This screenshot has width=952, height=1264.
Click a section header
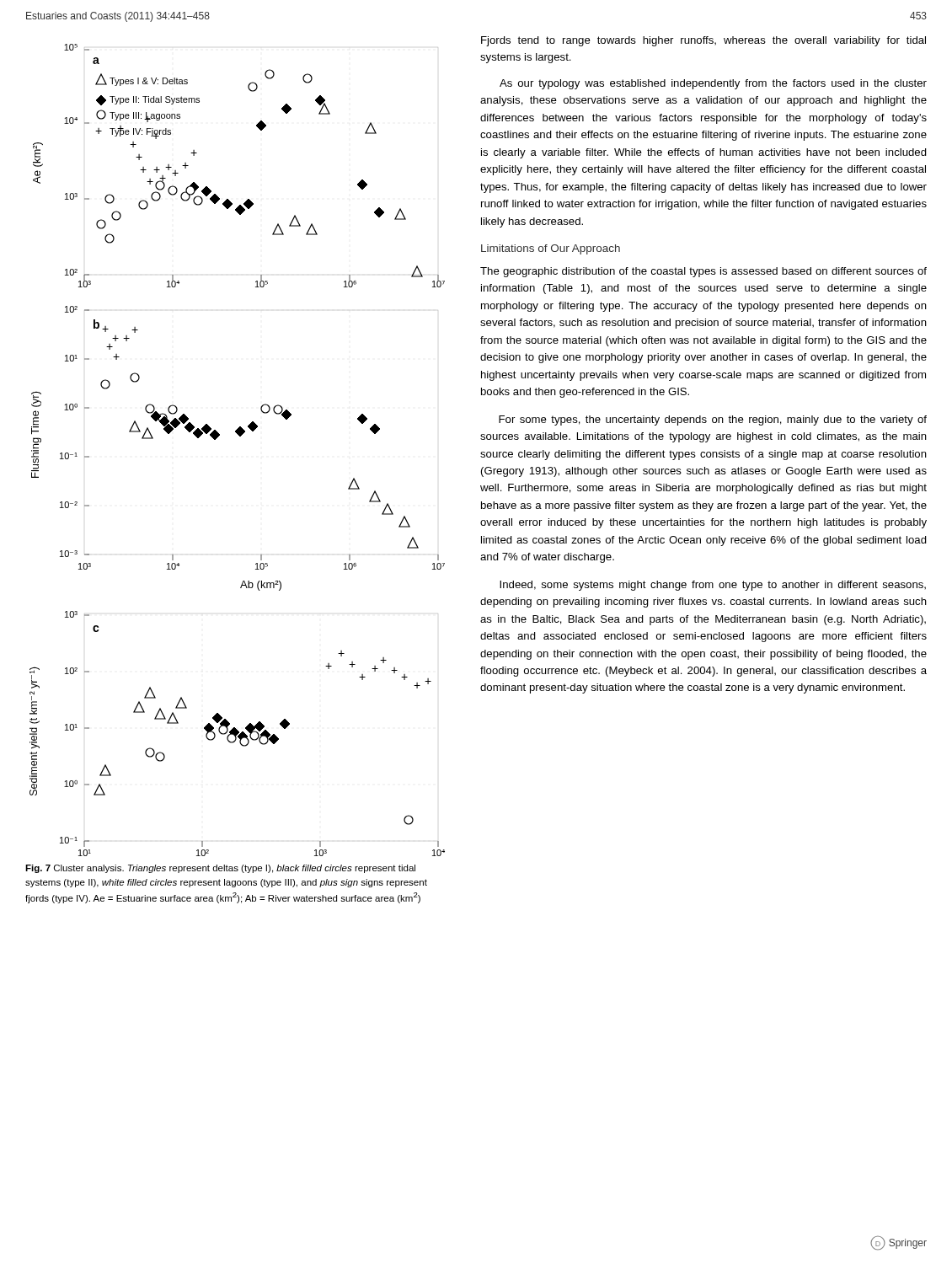pyautogui.click(x=550, y=248)
